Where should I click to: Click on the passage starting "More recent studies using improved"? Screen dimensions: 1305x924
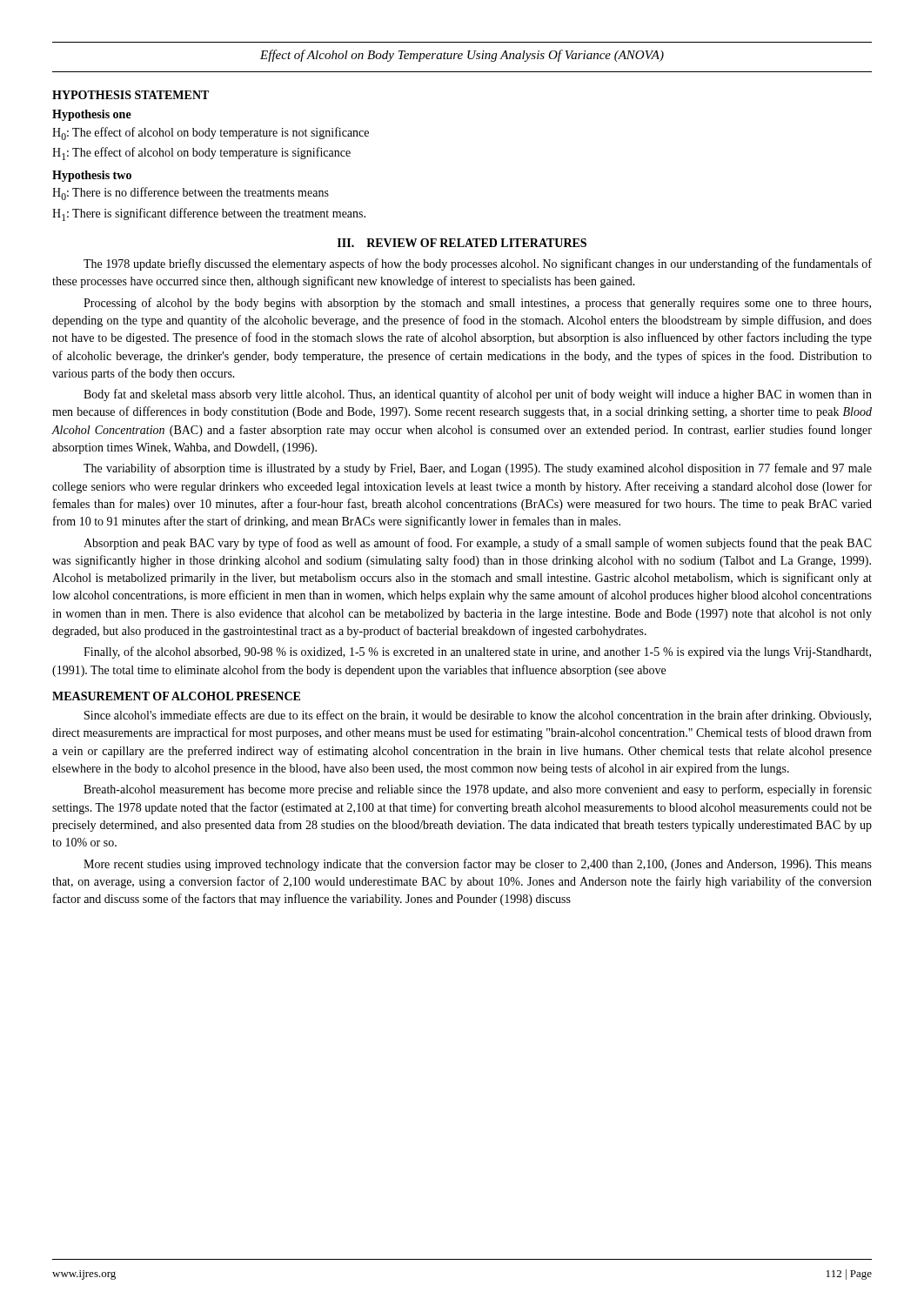tap(462, 882)
